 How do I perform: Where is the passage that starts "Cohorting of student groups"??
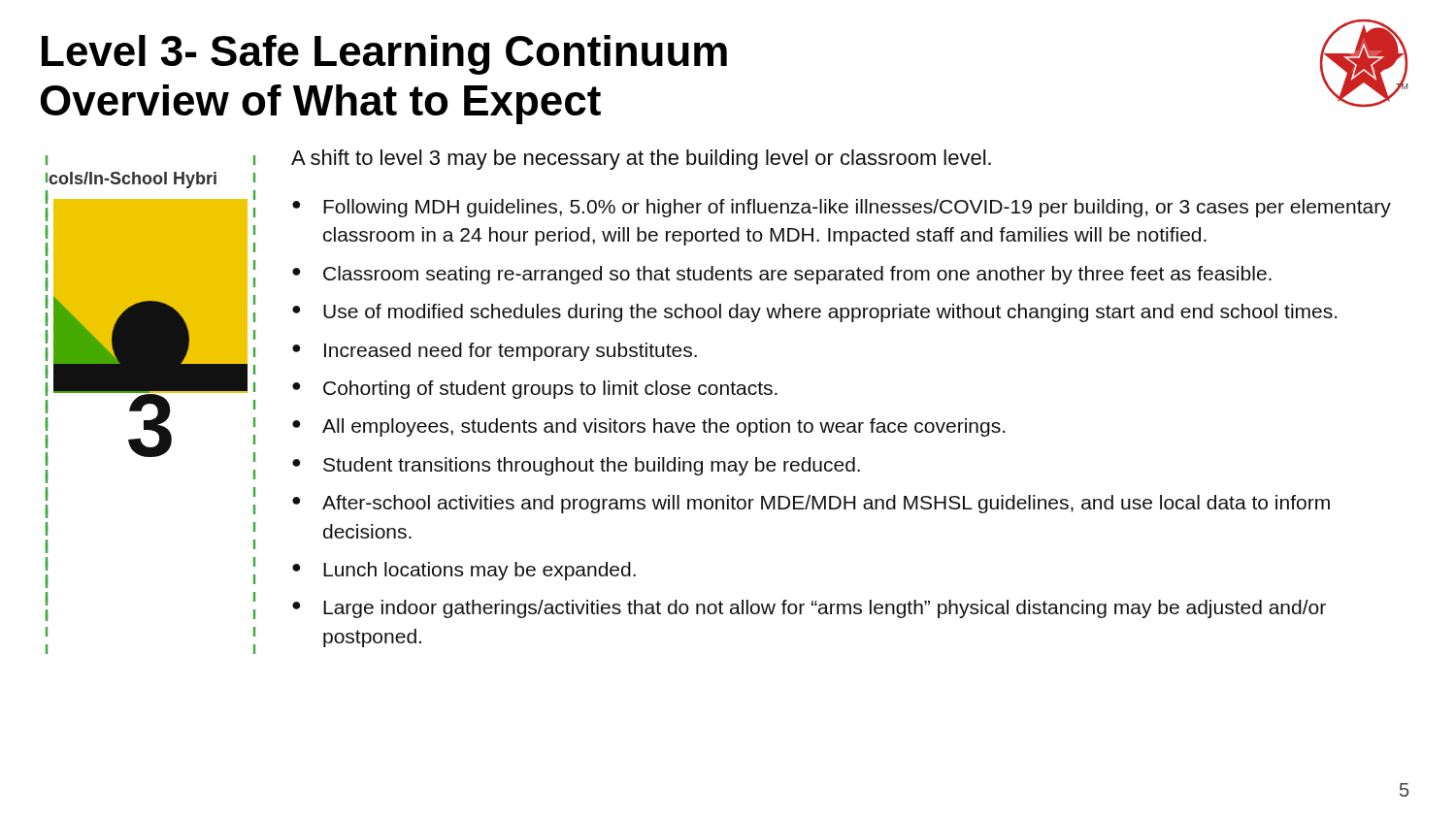pos(551,388)
